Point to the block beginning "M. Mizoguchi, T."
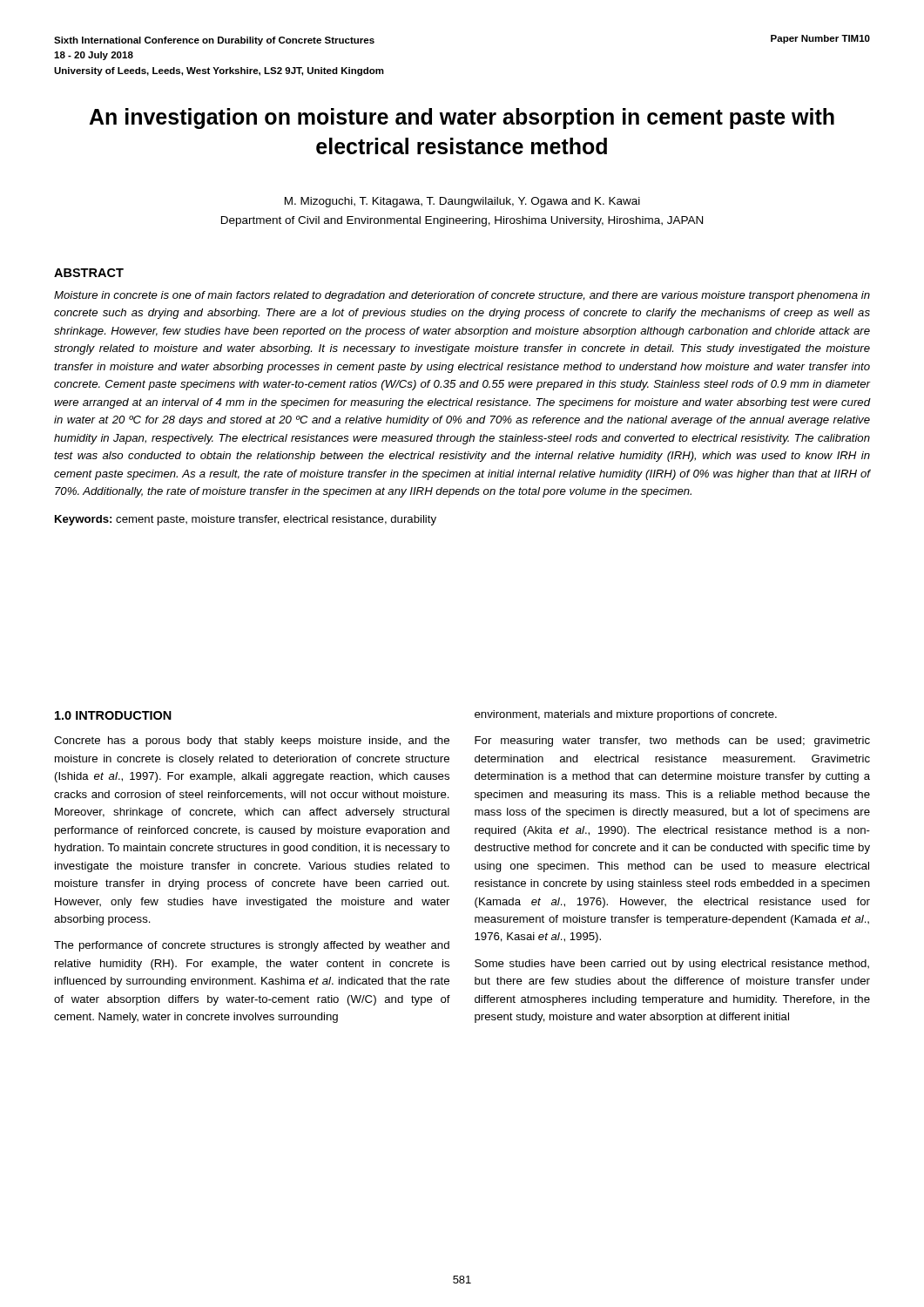Image resolution: width=924 pixels, height=1307 pixels. [x=462, y=210]
